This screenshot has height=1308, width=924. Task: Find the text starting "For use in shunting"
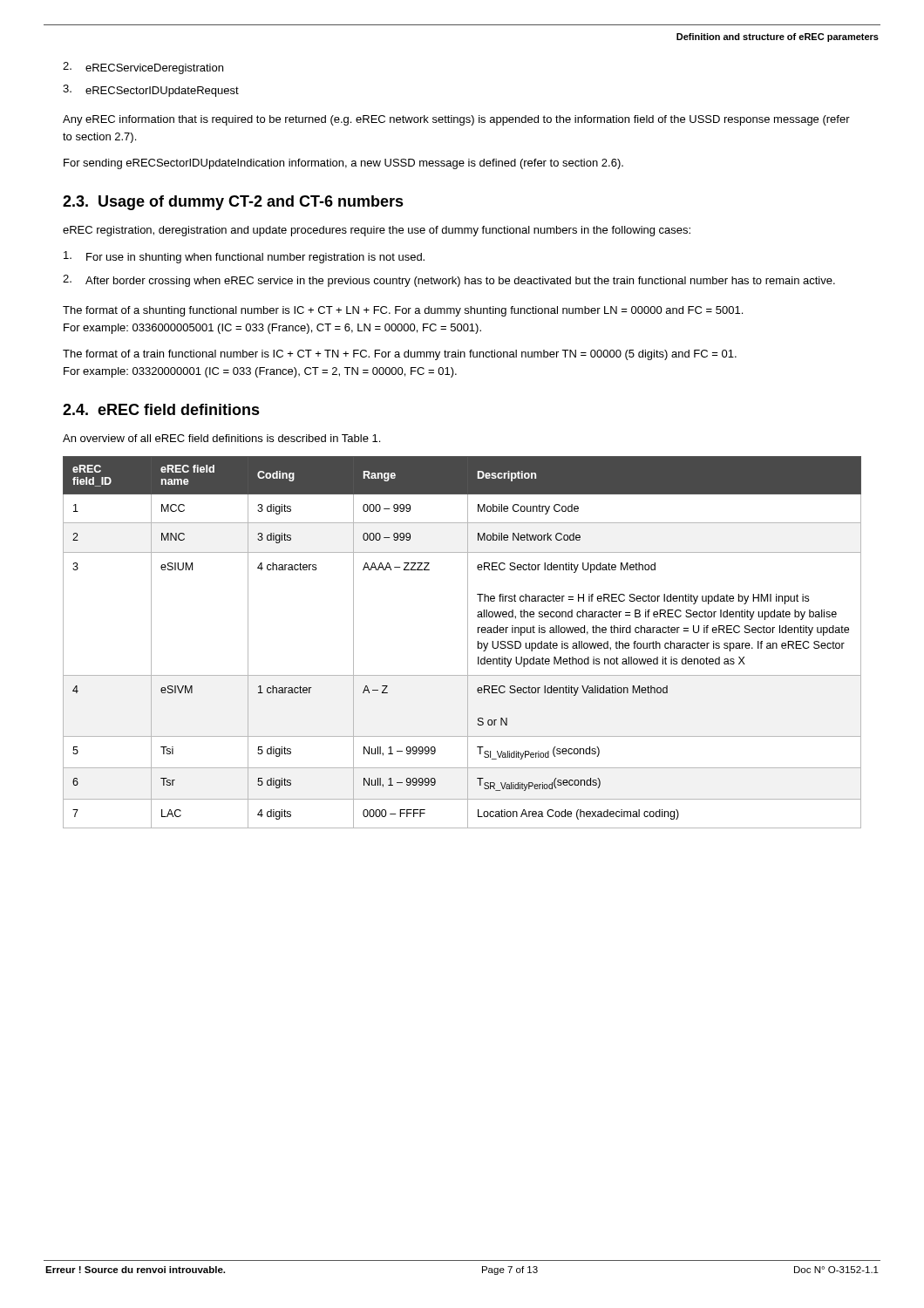coord(244,257)
